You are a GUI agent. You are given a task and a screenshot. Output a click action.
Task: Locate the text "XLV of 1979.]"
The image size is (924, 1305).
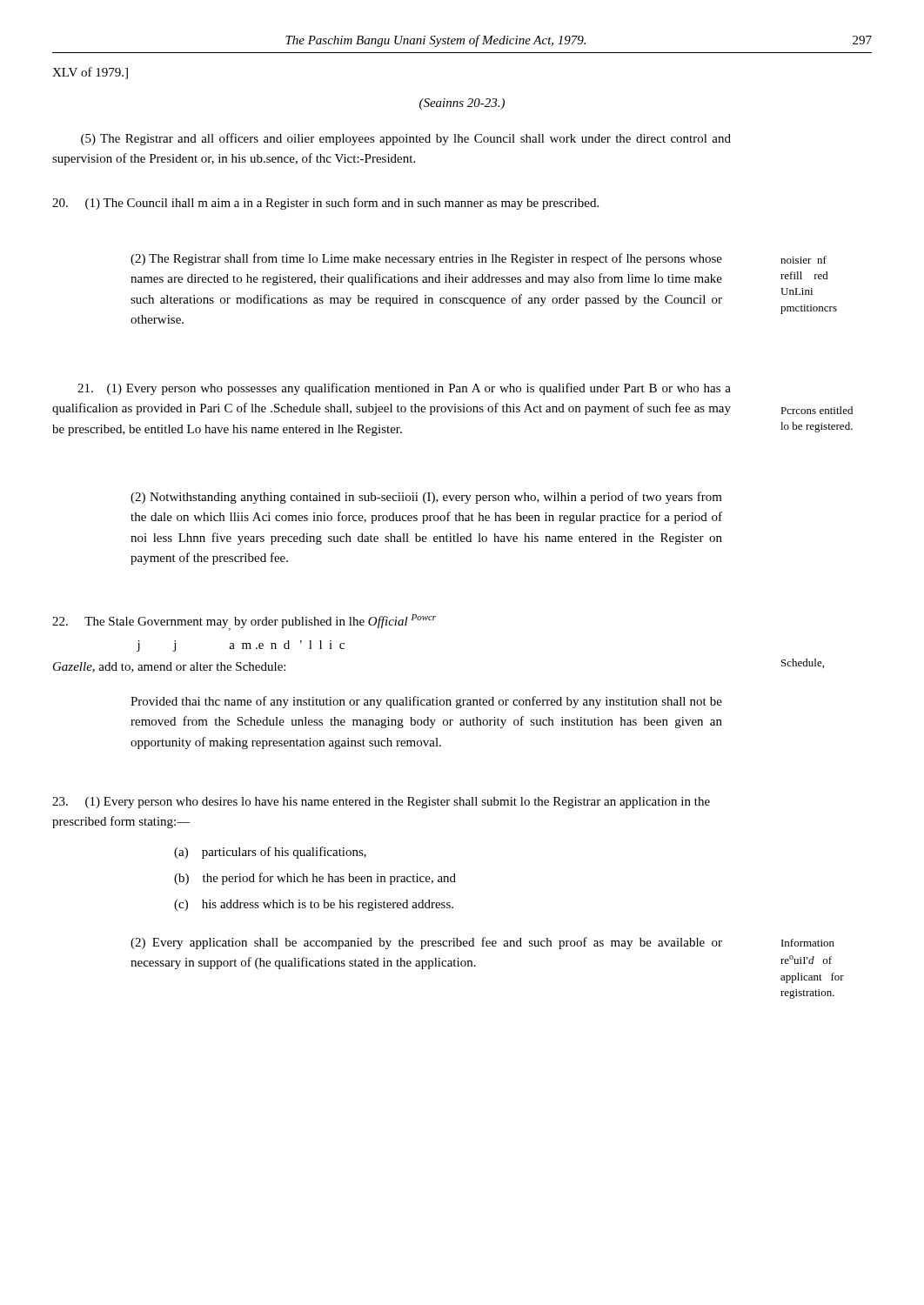tap(90, 72)
